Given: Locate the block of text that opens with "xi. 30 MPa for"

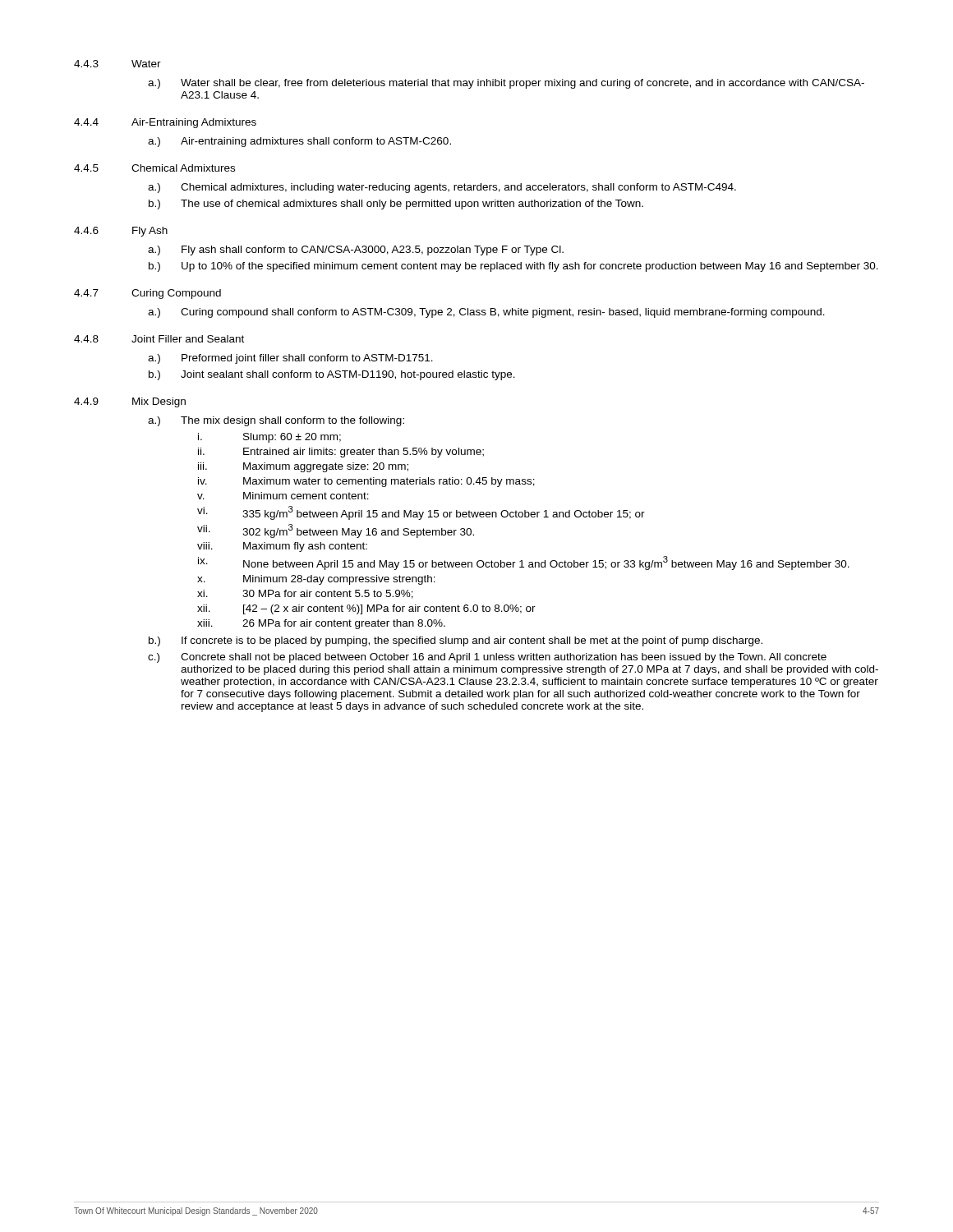Looking at the screenshot, I should click(305, 593).
